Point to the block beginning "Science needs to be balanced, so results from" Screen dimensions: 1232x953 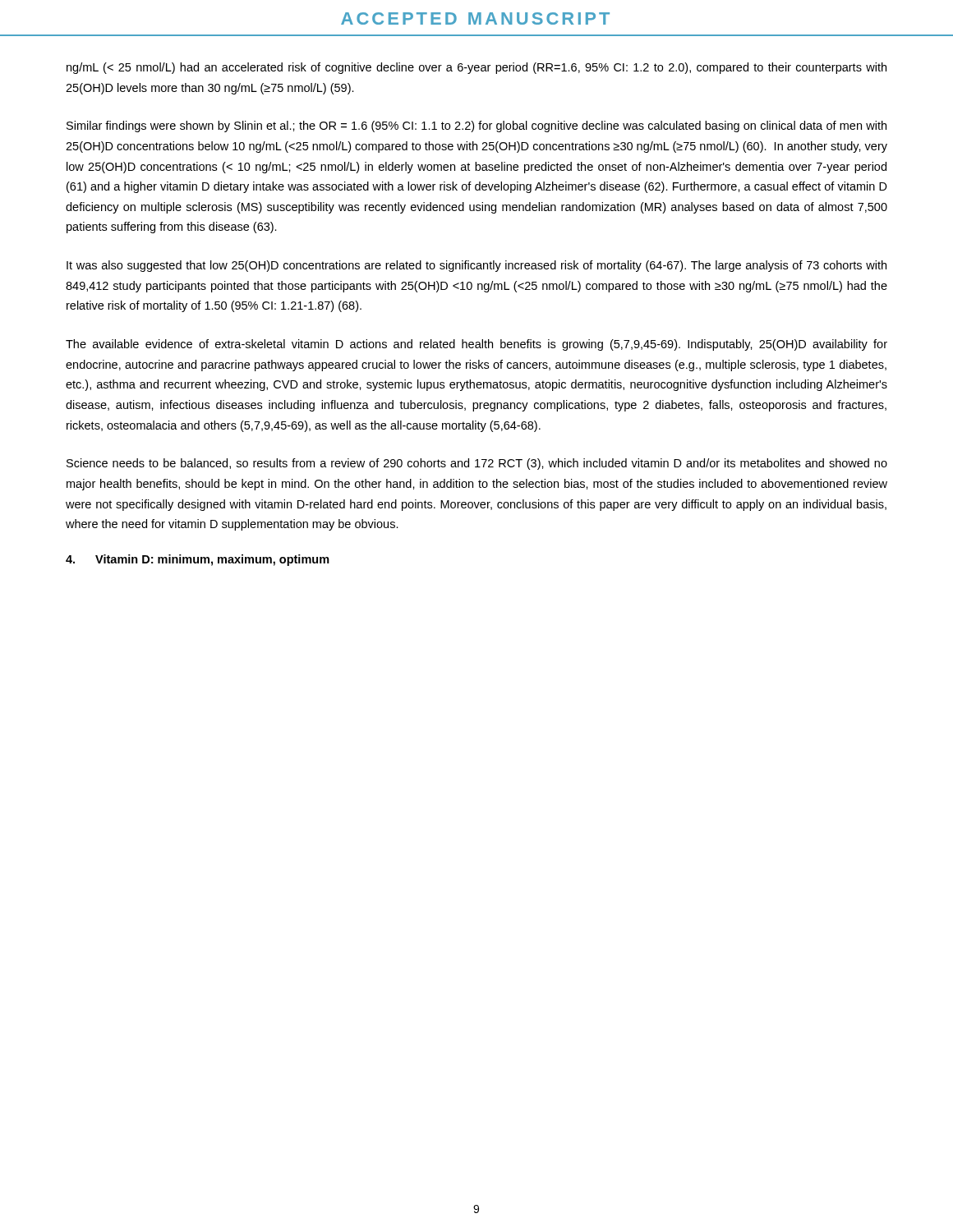click(x=476, y=494)
